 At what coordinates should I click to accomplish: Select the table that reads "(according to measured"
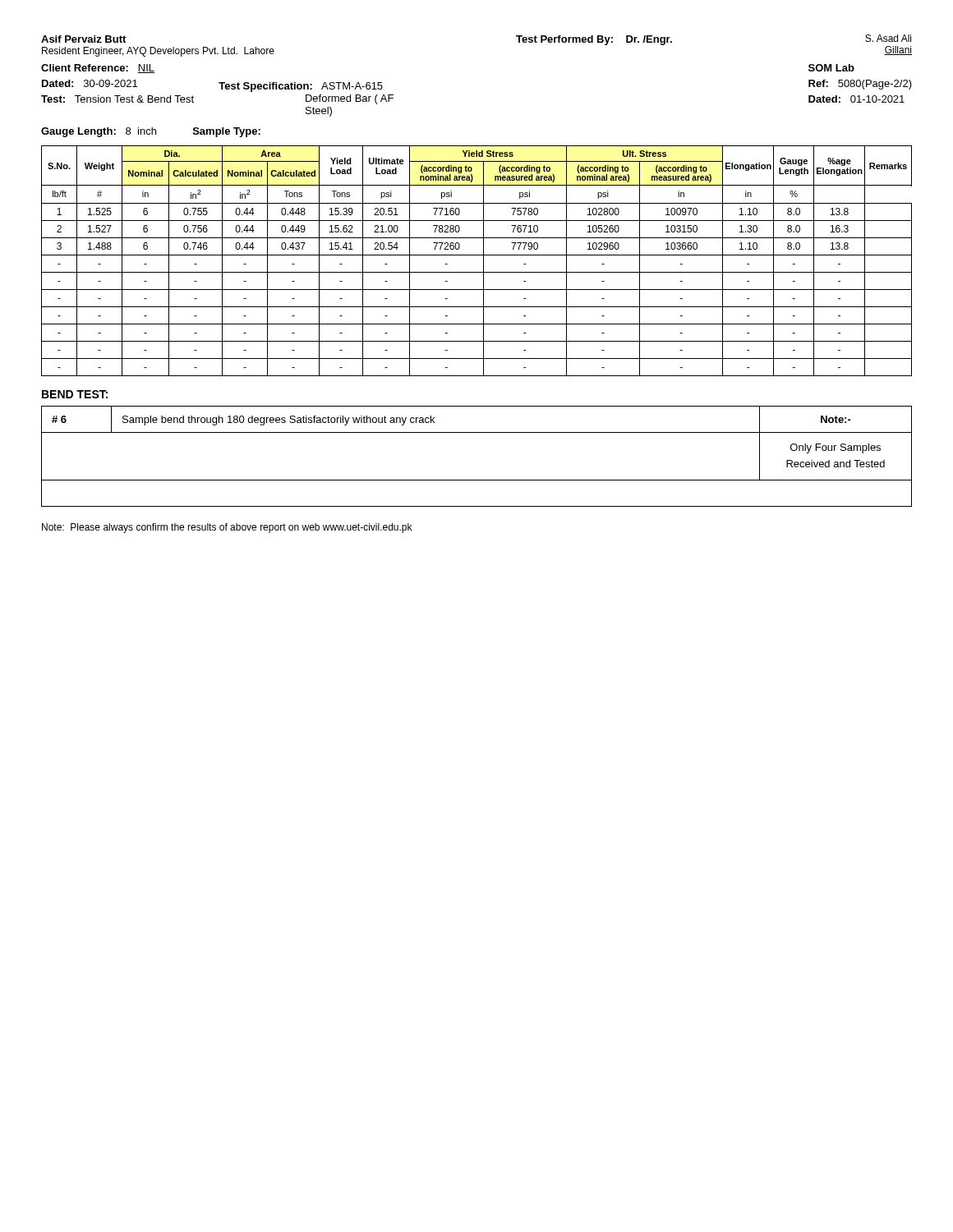click(x=476, y=261)
